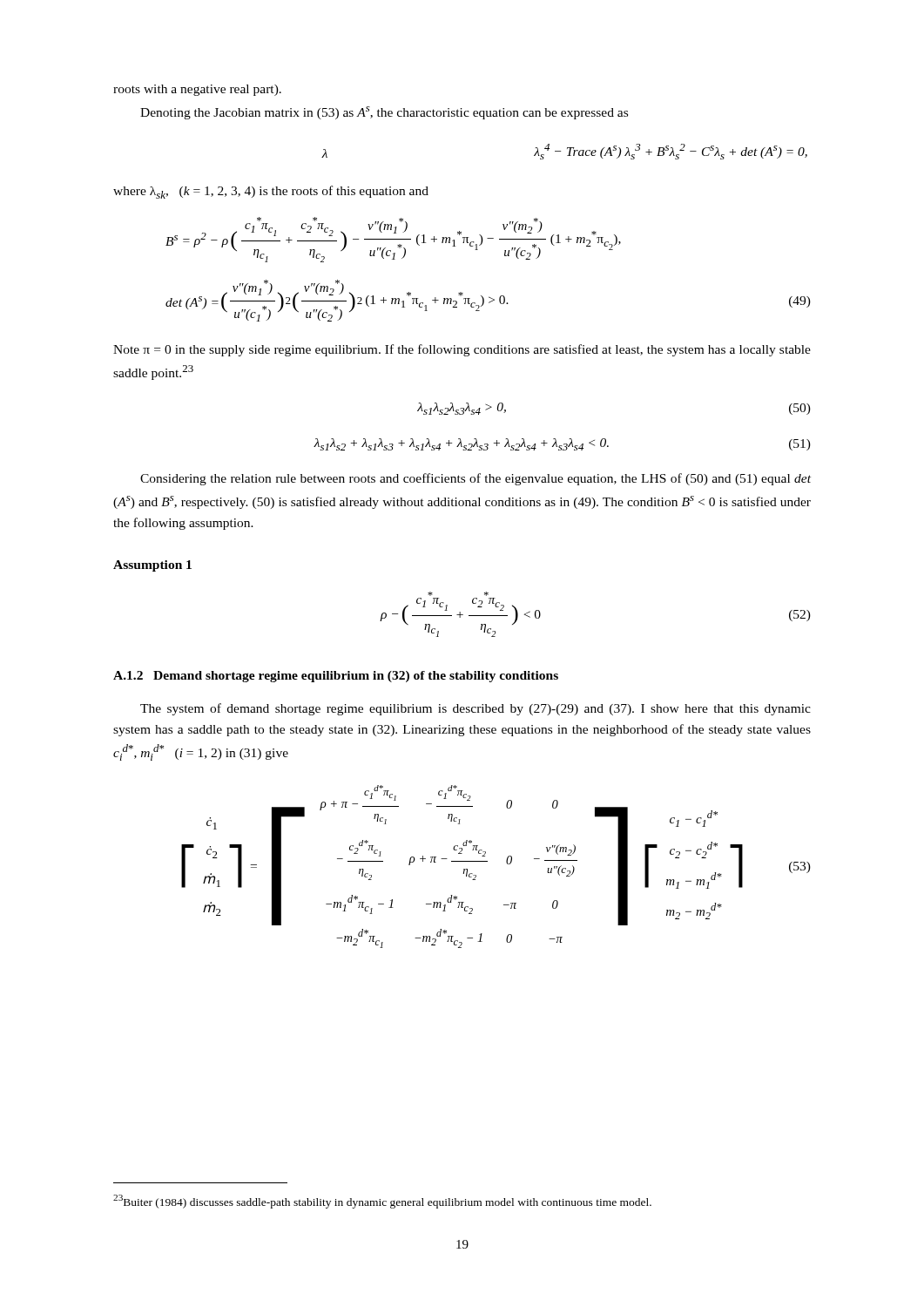Screen dimensions: 1307x924
Task: Find the block starting "The system of demand shortage regime equilibrium is"
Action: (462, 732)
